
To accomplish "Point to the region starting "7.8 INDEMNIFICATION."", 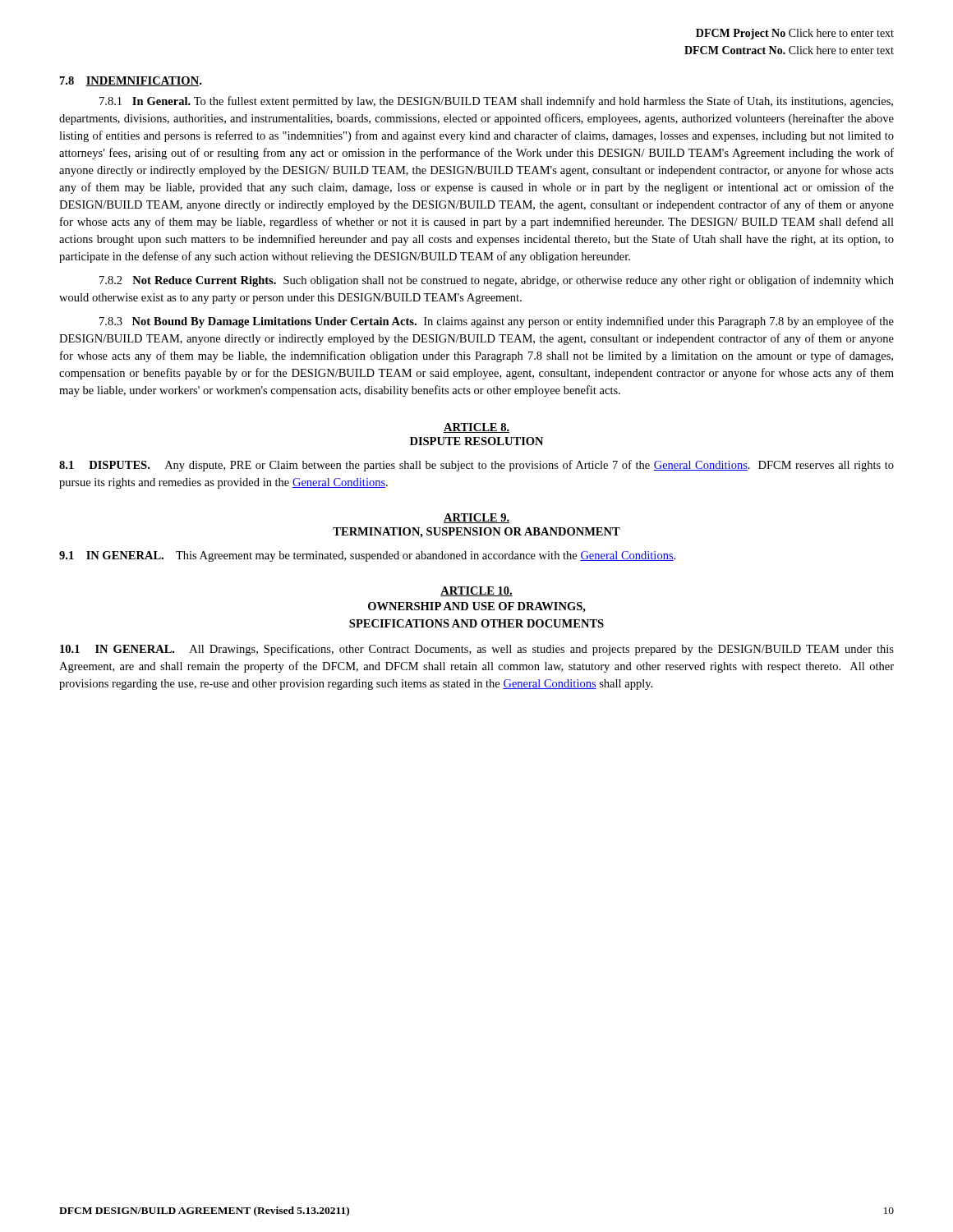I will [x=131, y=81].
